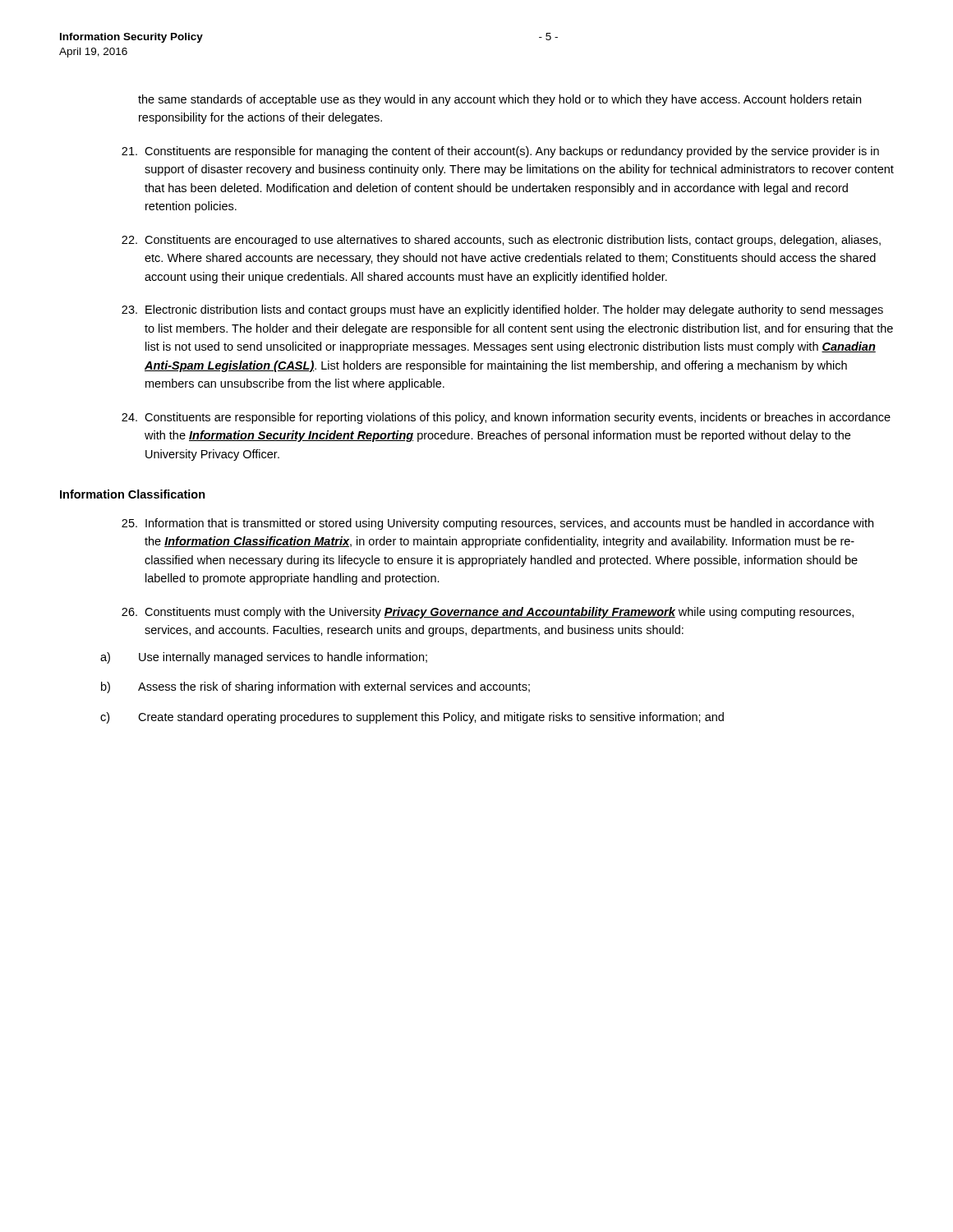
Task: Find the region starting "b) Assess the risk of sharing information with"
Action: (497, 687)
